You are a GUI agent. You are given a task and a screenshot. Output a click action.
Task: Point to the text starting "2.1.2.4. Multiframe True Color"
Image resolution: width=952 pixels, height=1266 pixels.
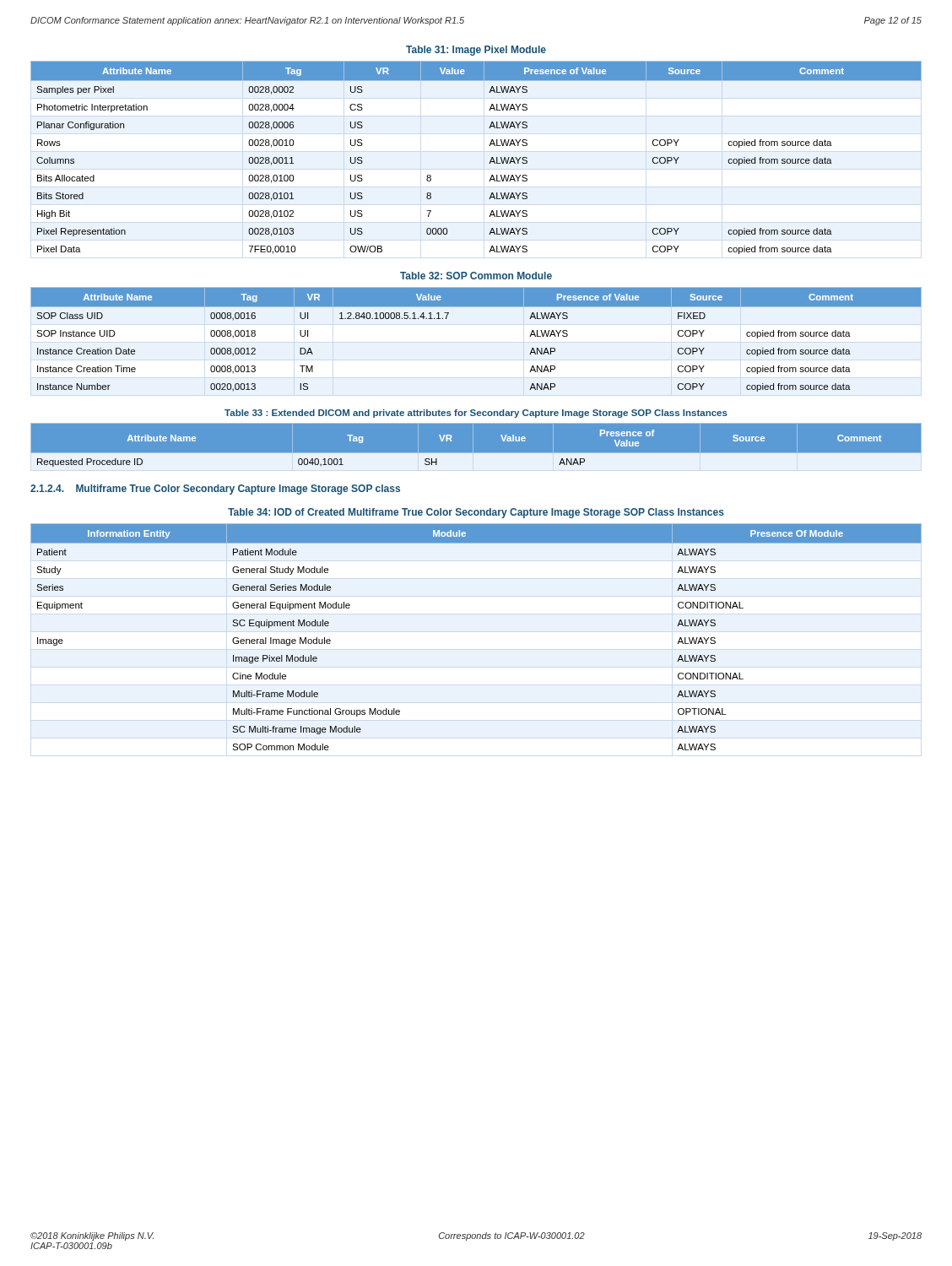tap(215, 489)
